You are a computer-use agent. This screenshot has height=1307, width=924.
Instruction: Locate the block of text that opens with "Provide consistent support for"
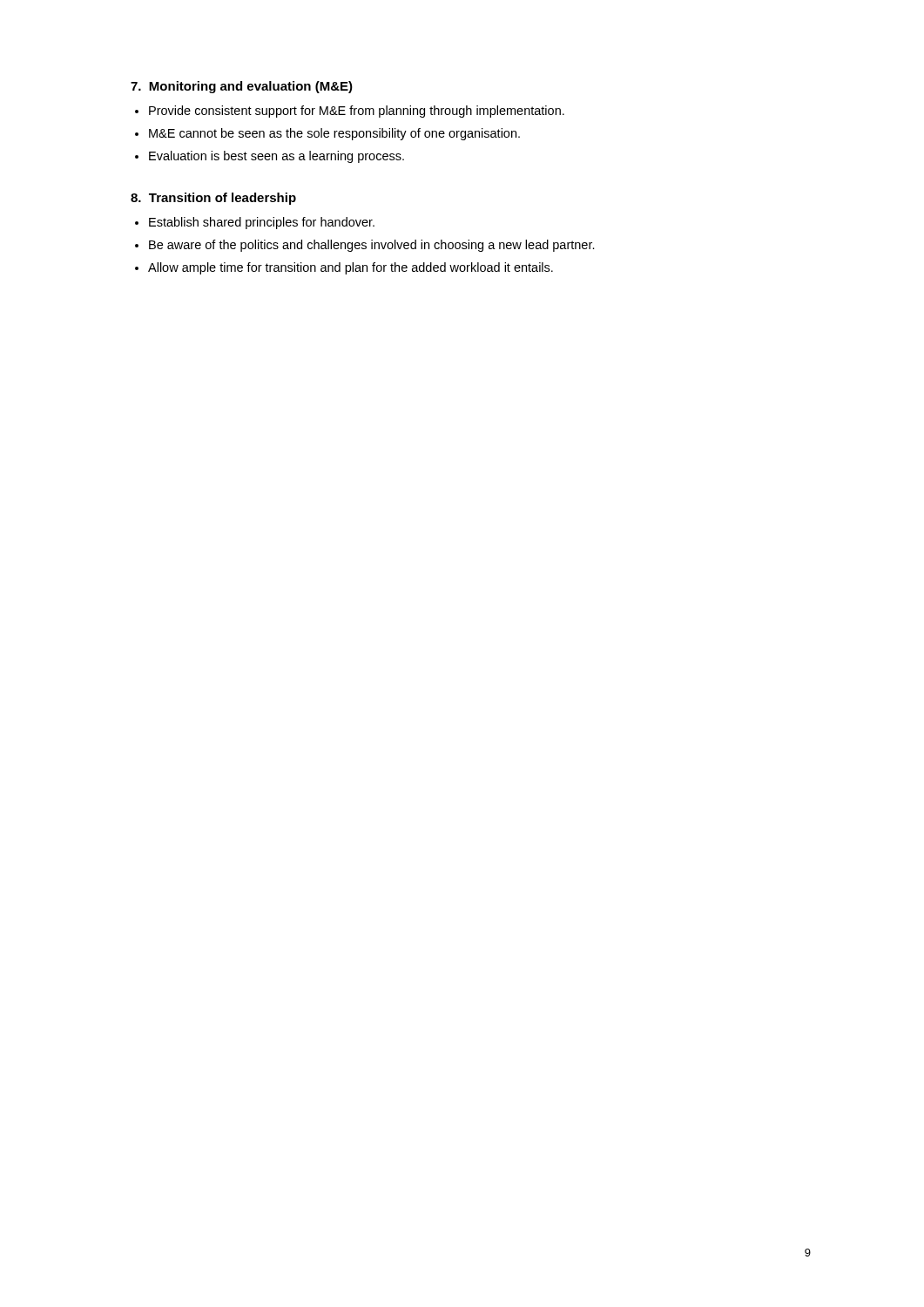point(357,111)
